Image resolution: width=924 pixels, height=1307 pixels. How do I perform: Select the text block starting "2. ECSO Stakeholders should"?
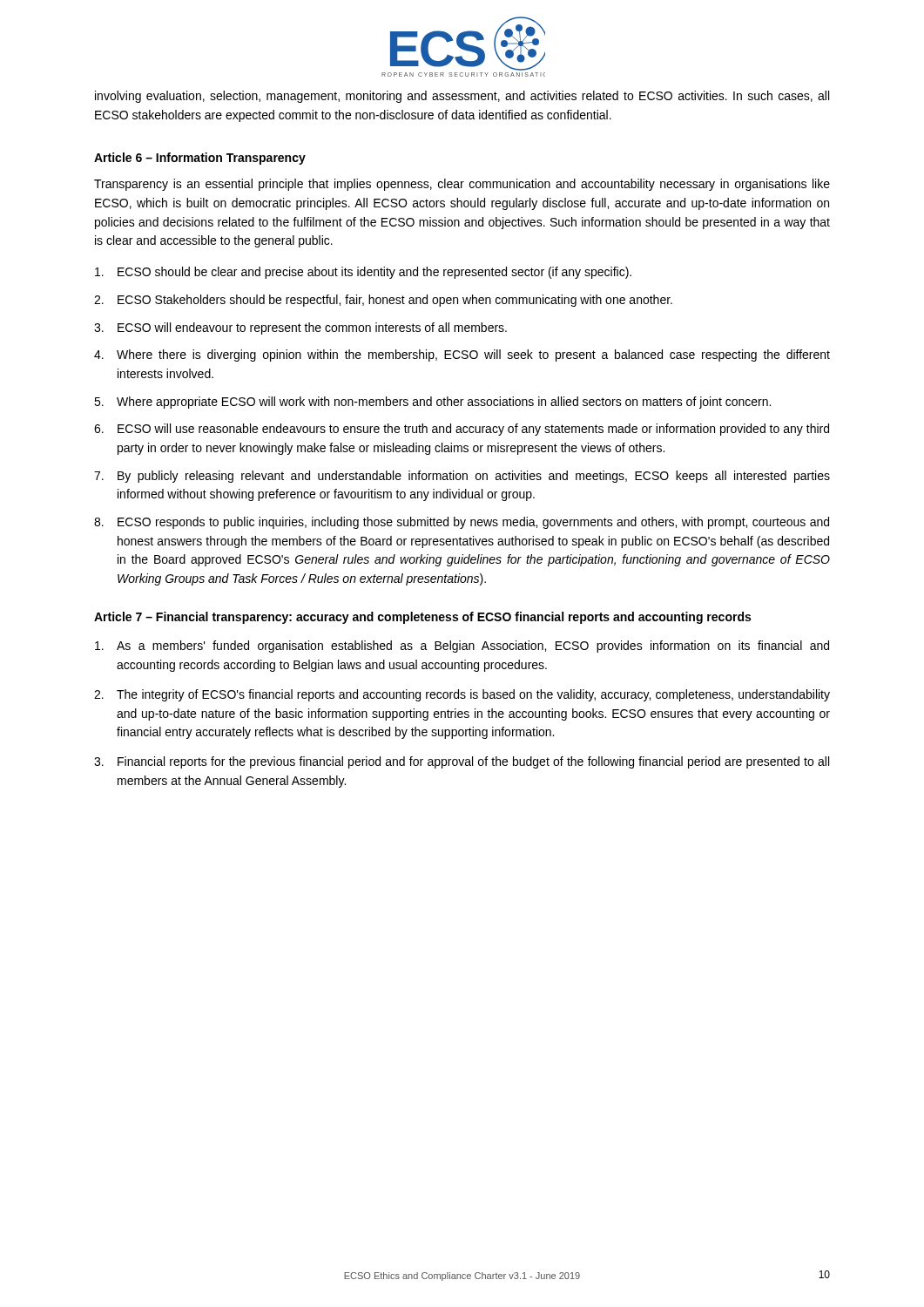point(384,300)
